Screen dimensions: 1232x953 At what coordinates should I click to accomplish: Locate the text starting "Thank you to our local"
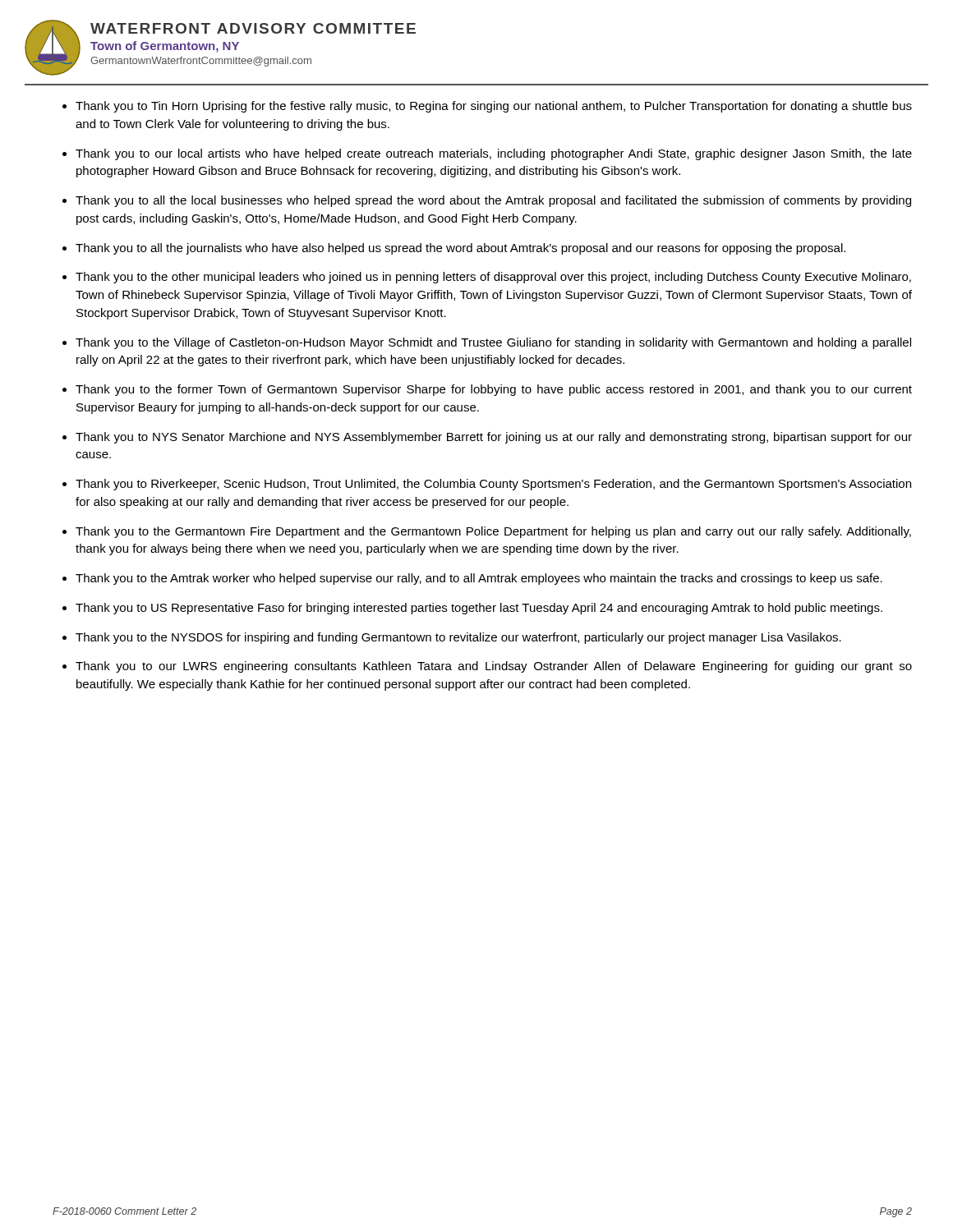pos(494,162)
